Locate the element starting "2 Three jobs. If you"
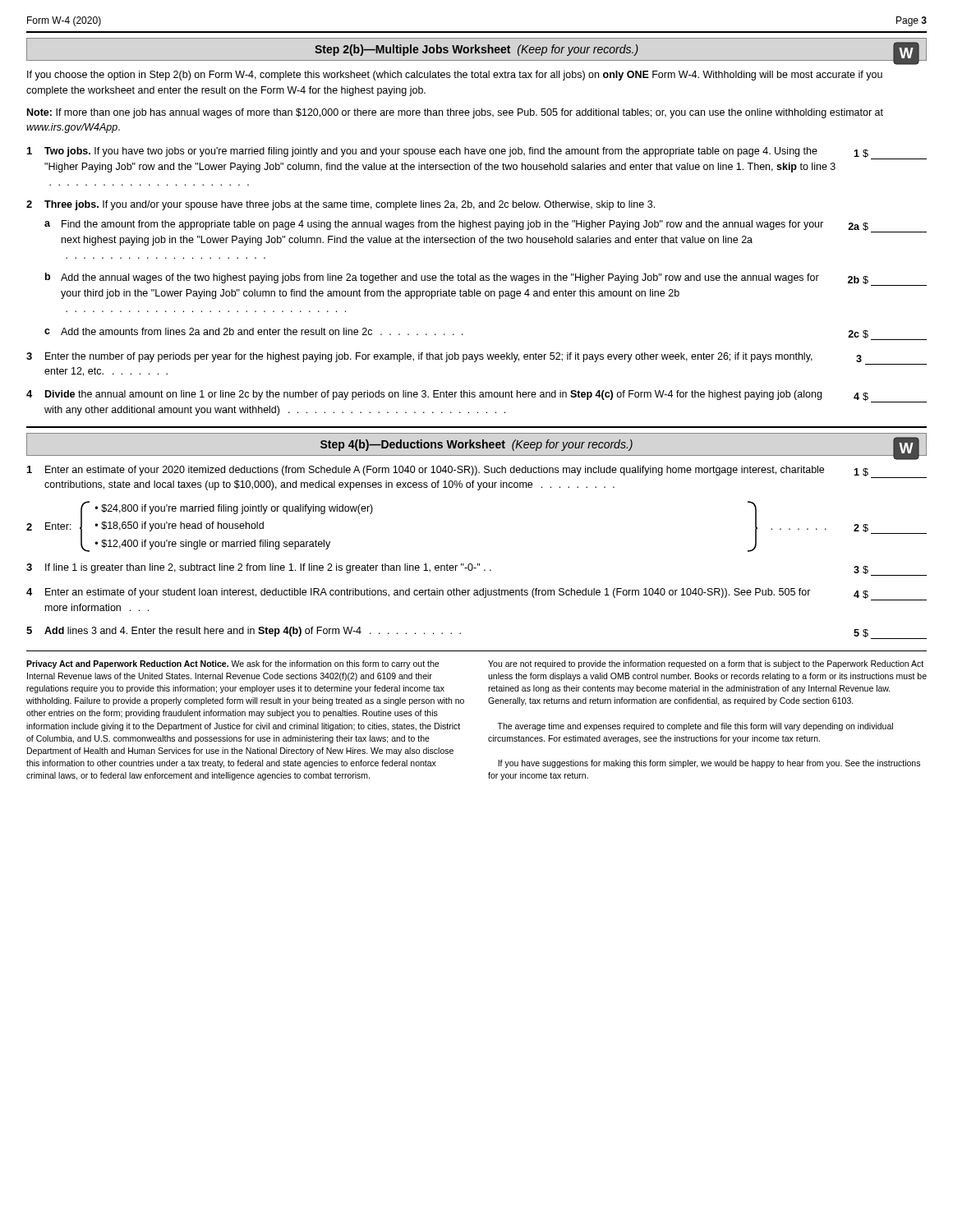This screenshot has width=953, height=1232. [431, 205]
